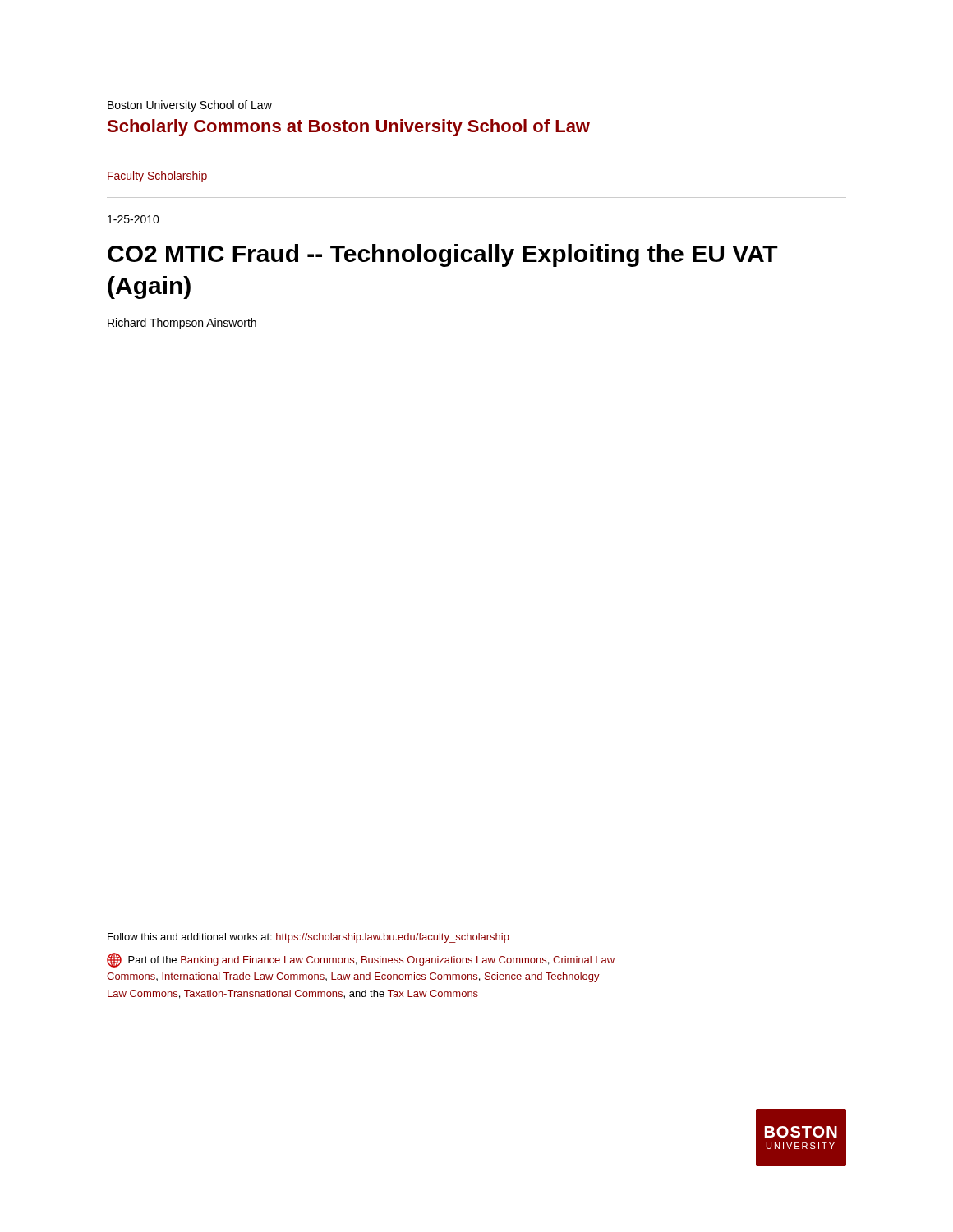Navigate to the block starting "Follow this and additional works at: https://scholarship.law.bu.edu/faculty_scholarship"

coord(308,937)
